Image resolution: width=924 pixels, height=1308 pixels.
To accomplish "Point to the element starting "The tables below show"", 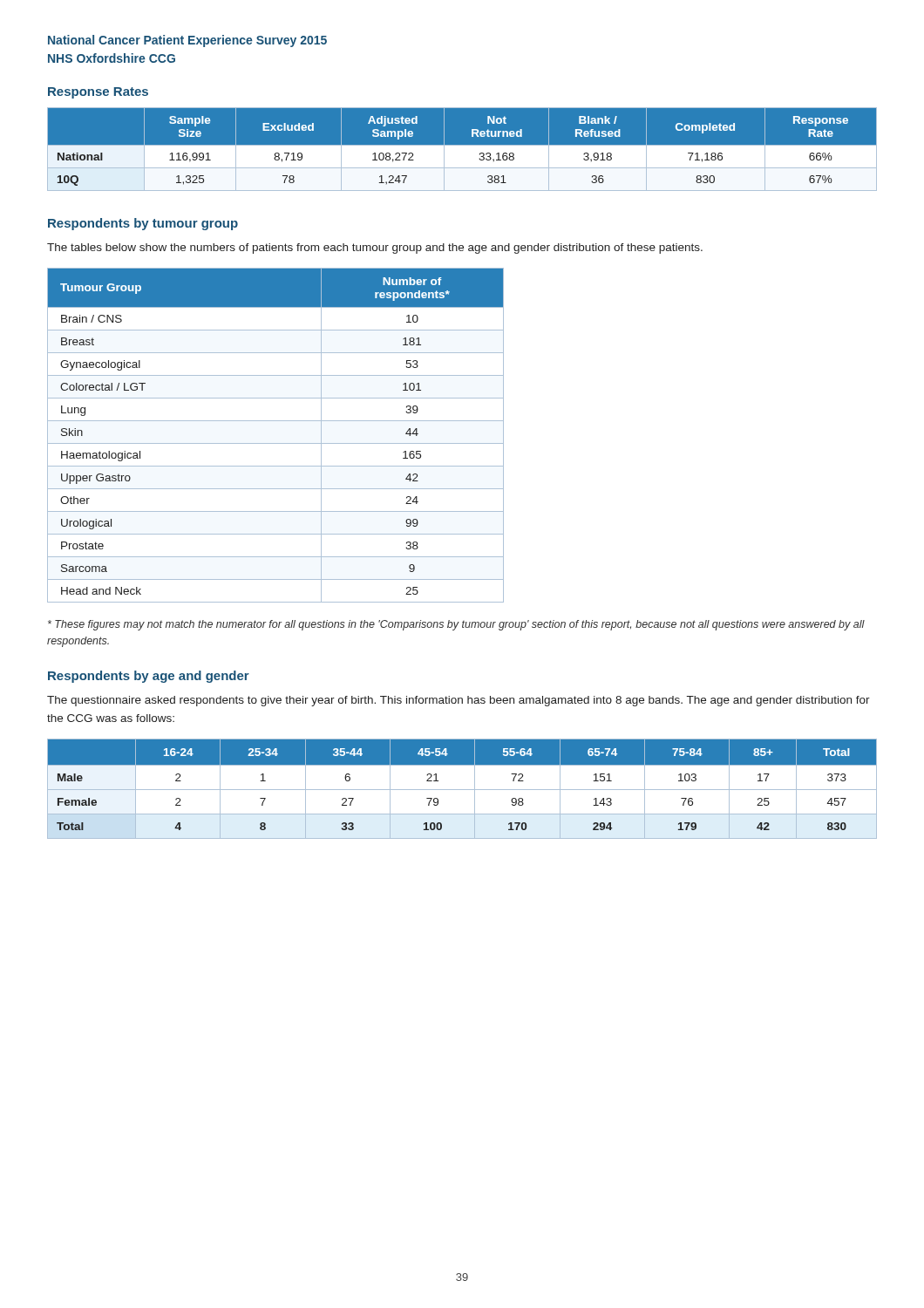I will pyautogui.click(x=375, y=247).
